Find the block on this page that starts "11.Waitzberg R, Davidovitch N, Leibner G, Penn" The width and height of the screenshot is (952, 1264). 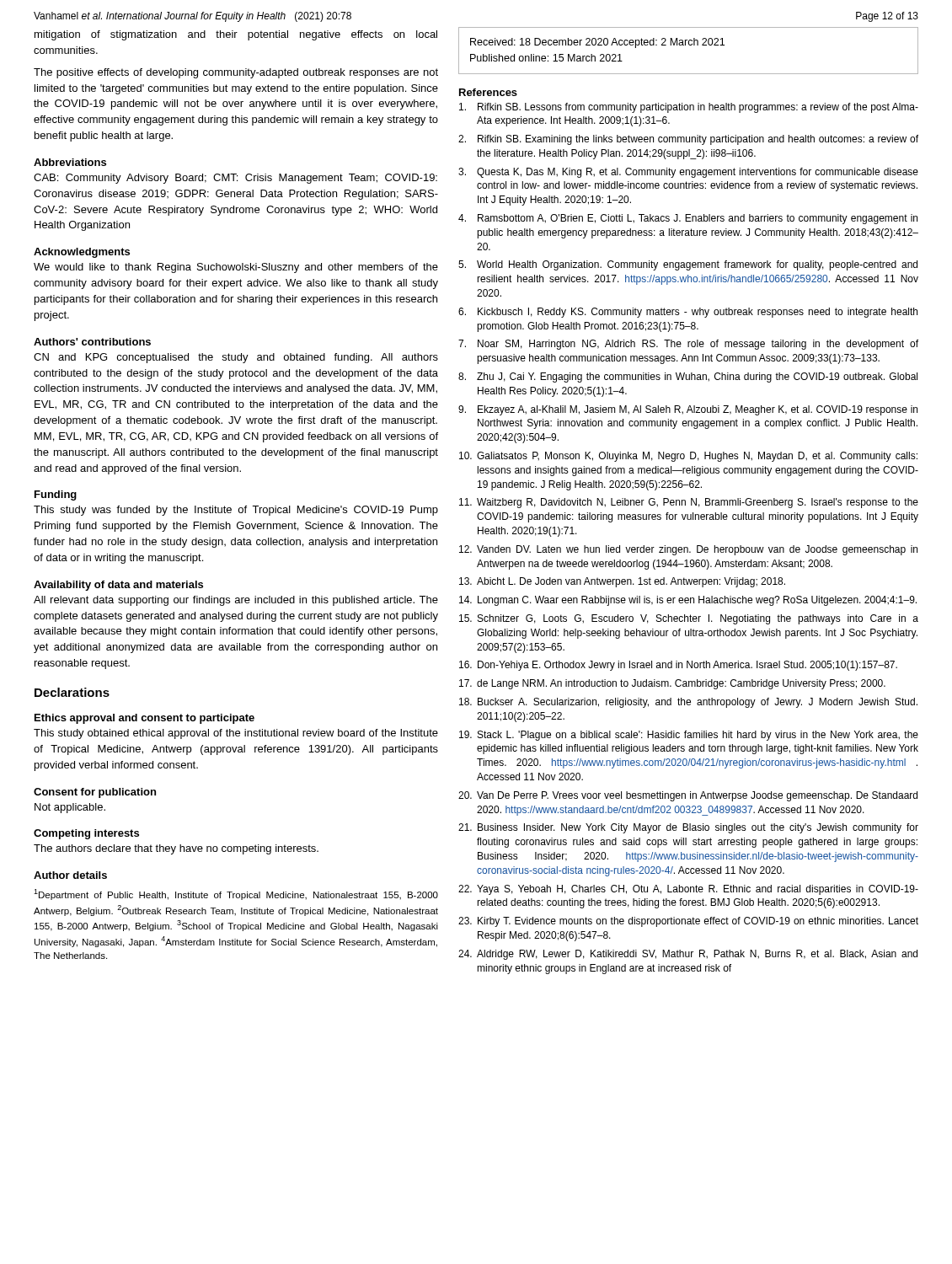[x=688, y=517]
